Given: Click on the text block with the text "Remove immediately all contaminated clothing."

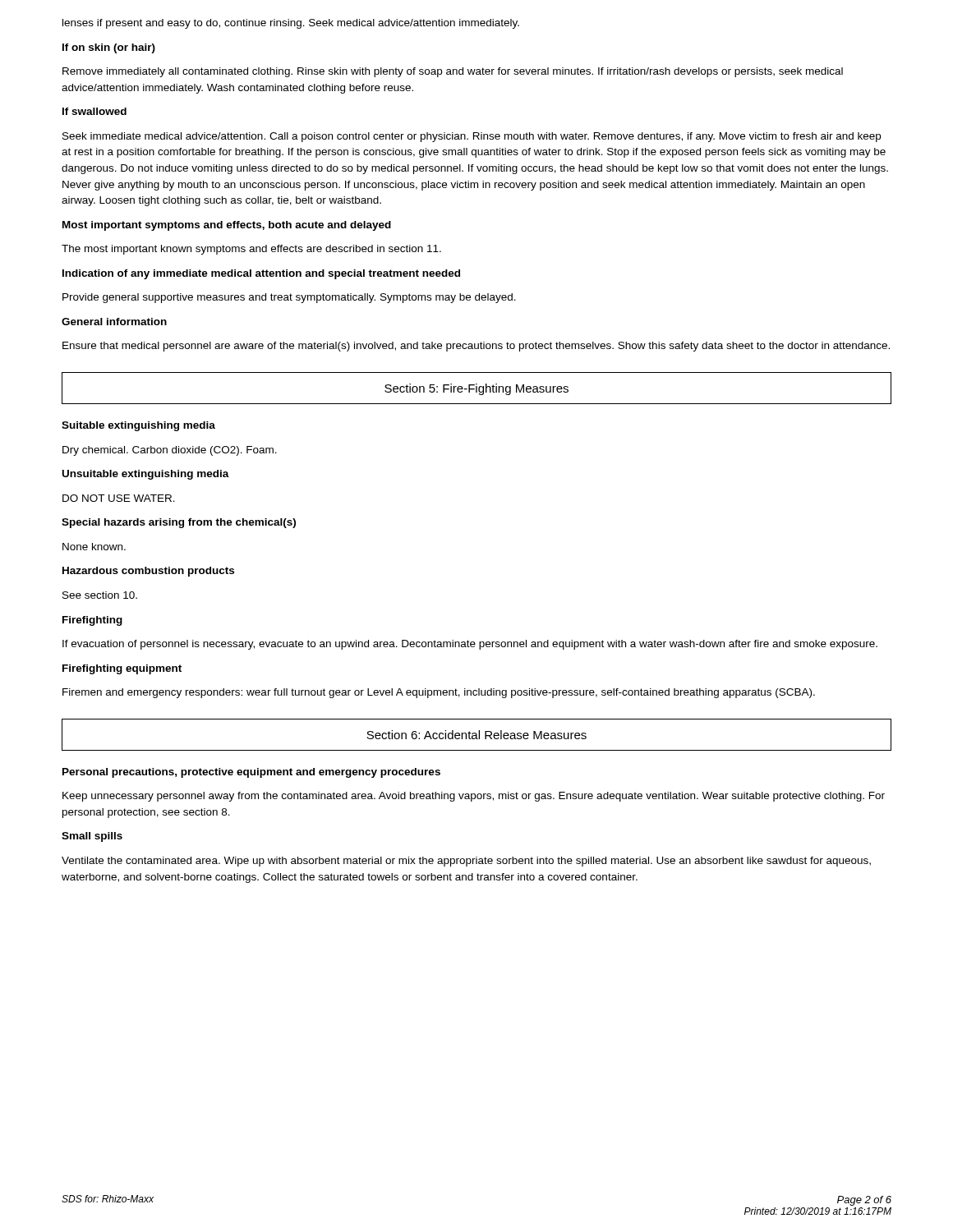Looking at the screenshot, I should tap(452, 79).
